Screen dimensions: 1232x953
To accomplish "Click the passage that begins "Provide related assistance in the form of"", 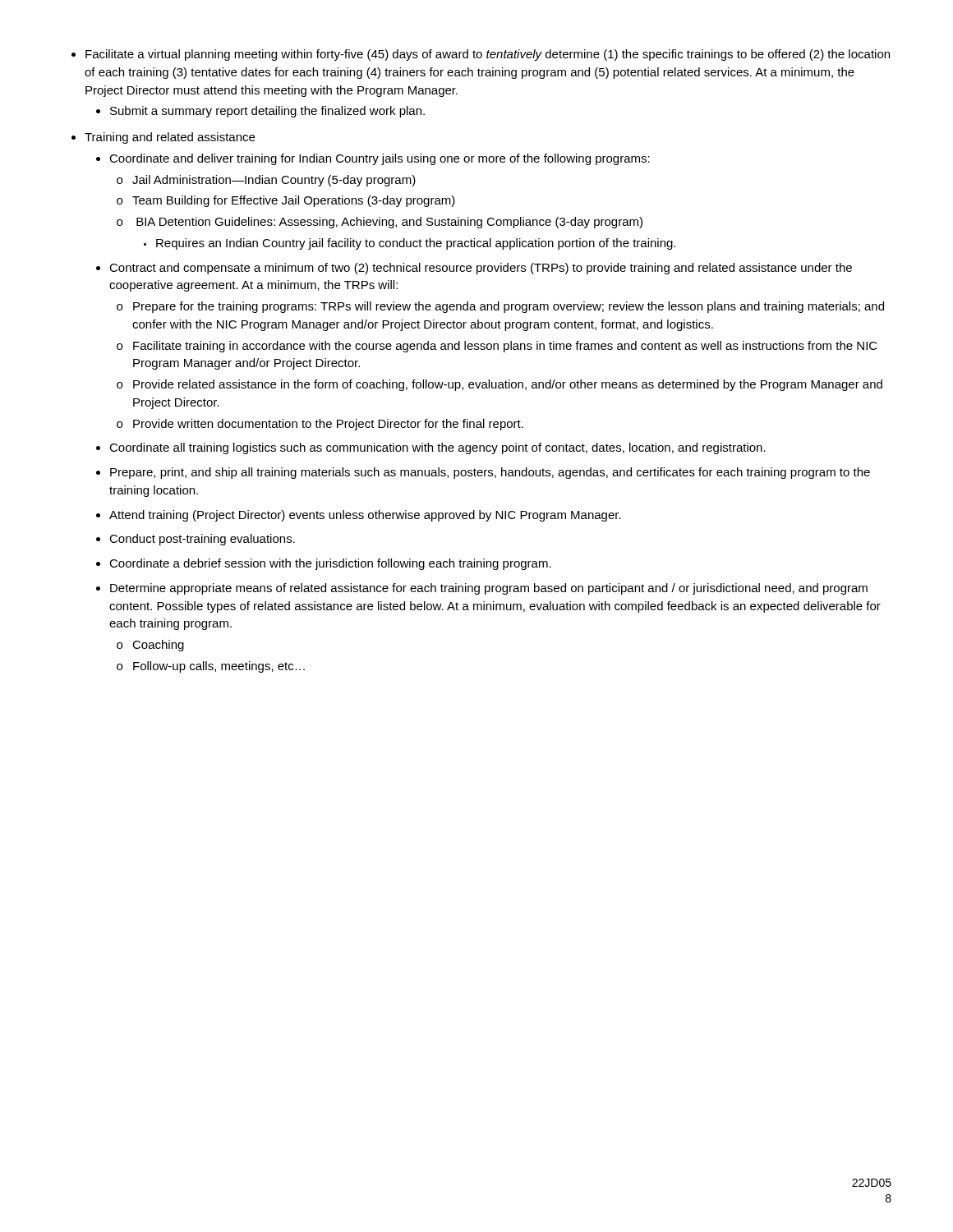I will coord(508,393).
